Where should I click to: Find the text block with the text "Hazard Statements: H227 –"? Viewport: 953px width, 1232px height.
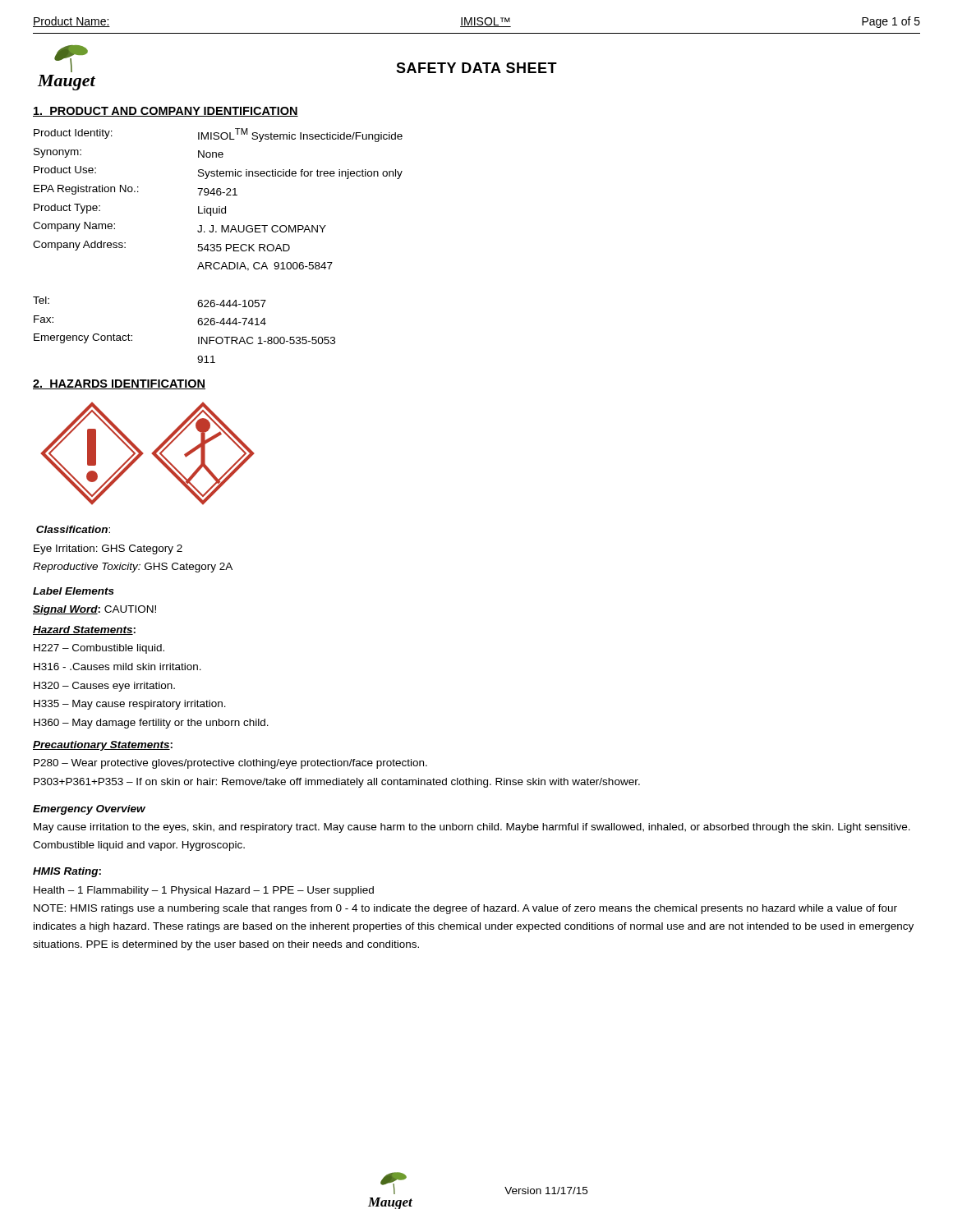pyautogui.click(x=151, y=676)
